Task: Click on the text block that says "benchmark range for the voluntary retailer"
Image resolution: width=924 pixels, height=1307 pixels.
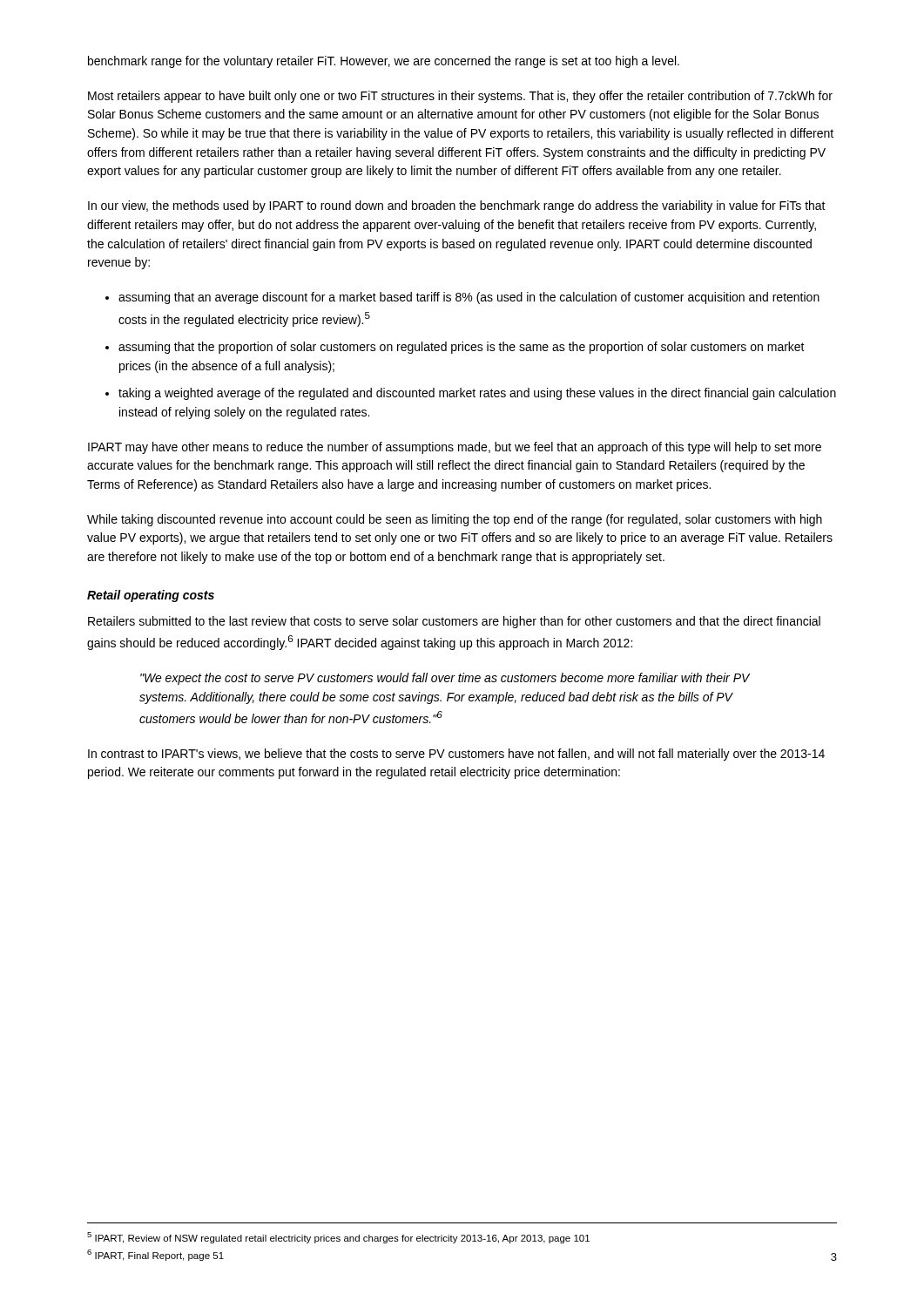Action: click(384, 61)
